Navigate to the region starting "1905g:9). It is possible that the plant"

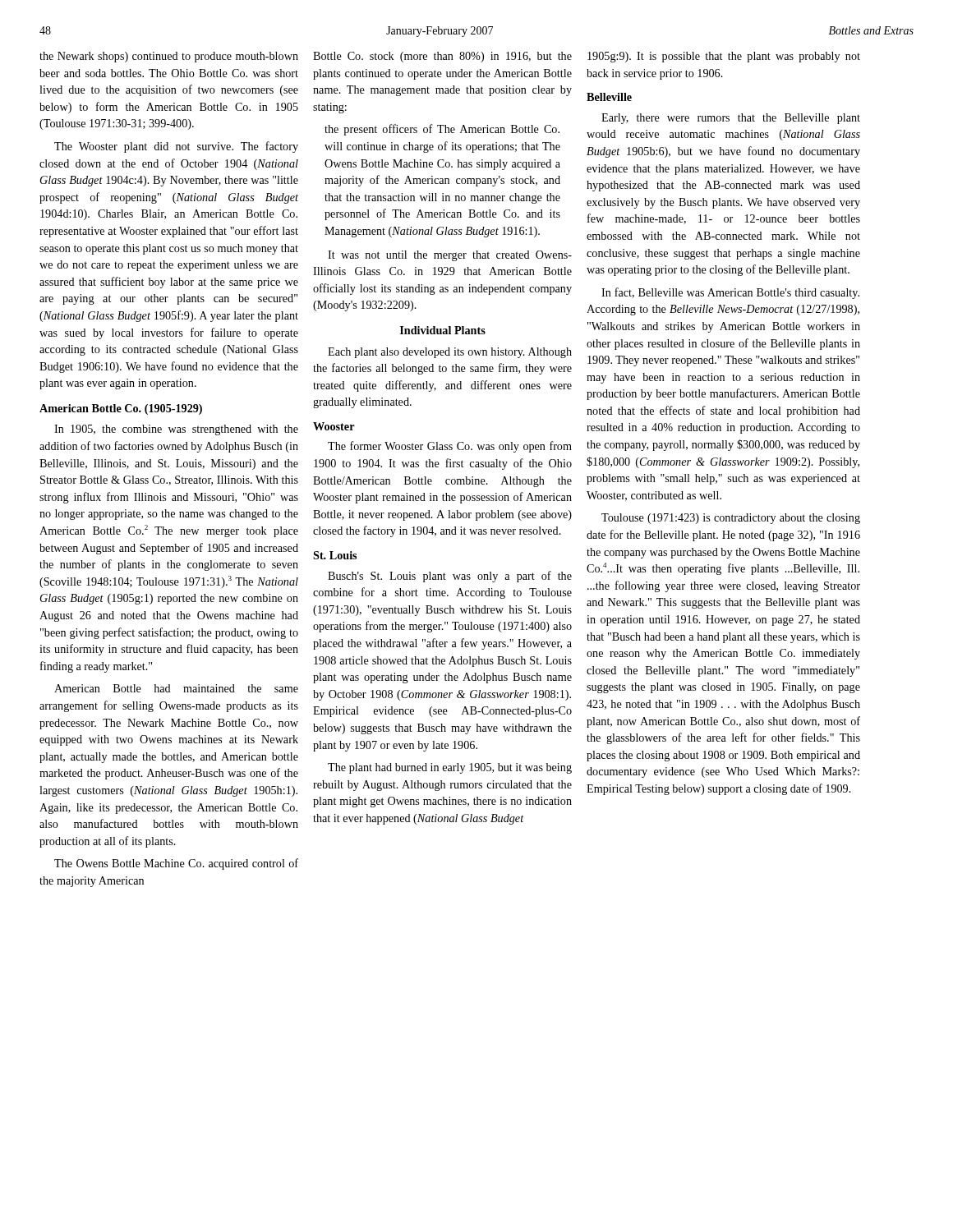tap(723, 65)
